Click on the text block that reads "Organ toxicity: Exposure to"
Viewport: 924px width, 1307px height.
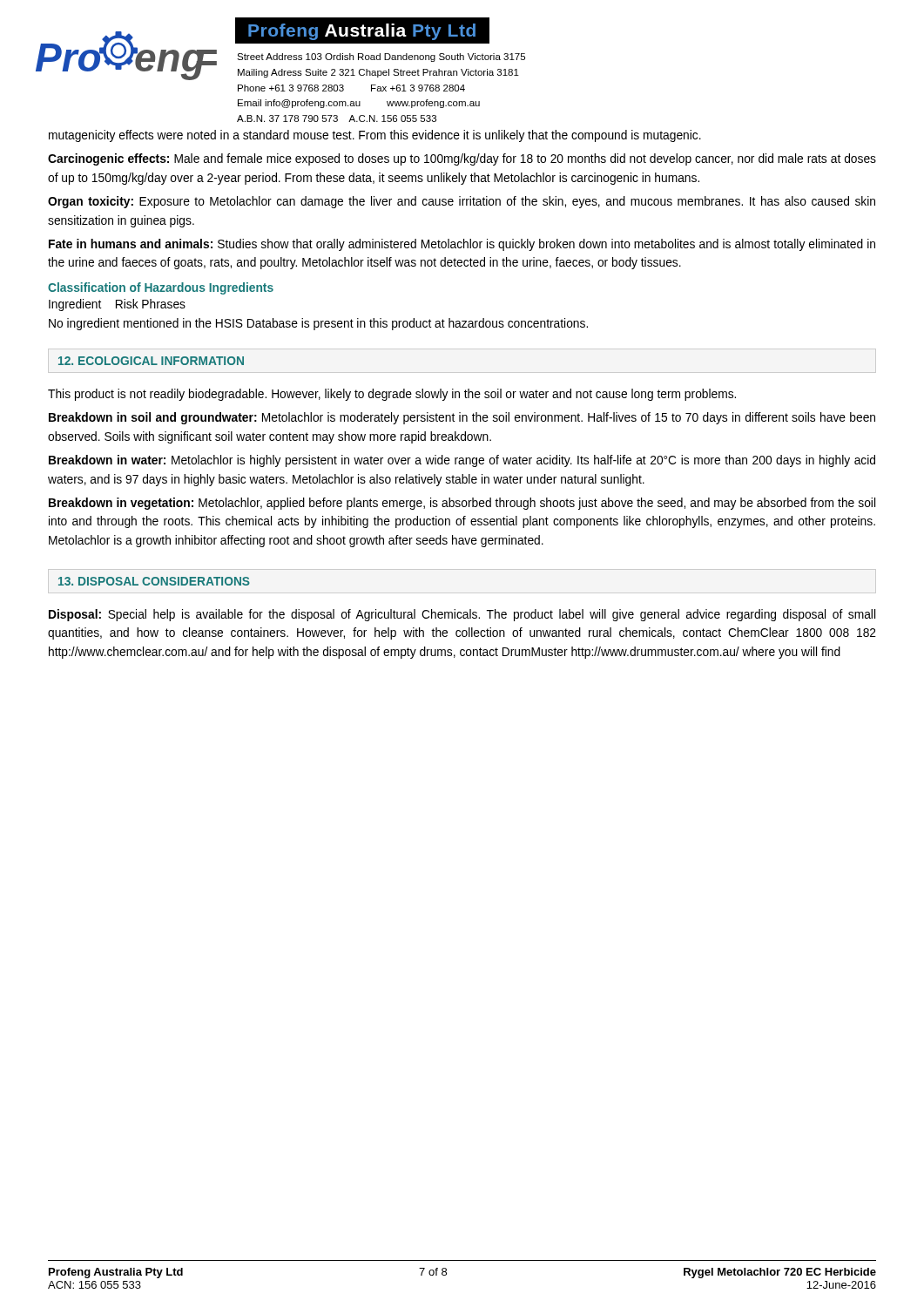click(x=462, y=211)
